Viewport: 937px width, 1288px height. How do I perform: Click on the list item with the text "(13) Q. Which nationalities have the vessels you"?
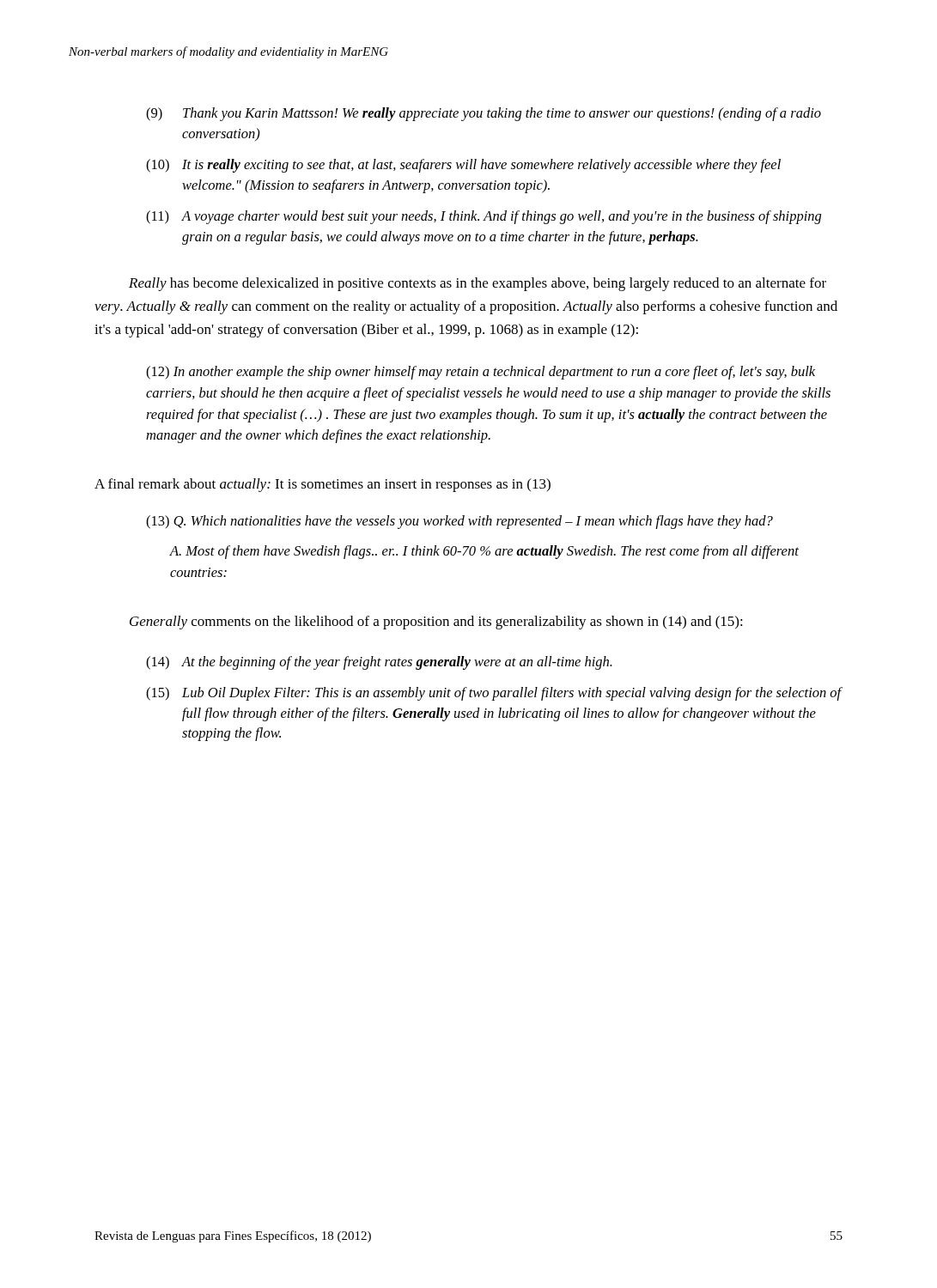click(x=494, y=547)
